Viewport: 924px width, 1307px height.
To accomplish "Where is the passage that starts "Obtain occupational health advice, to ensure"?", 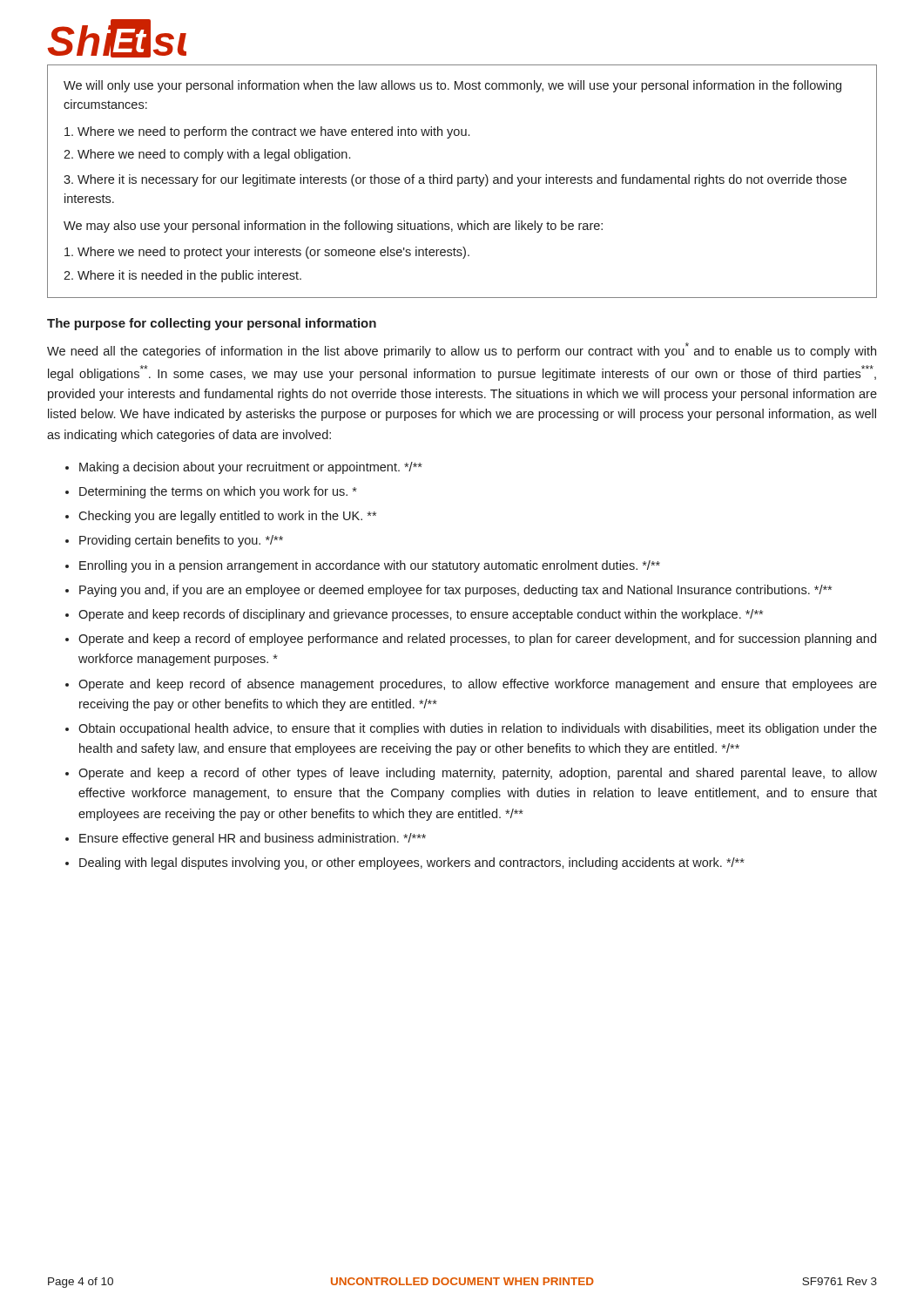I will tap(478, 738).
